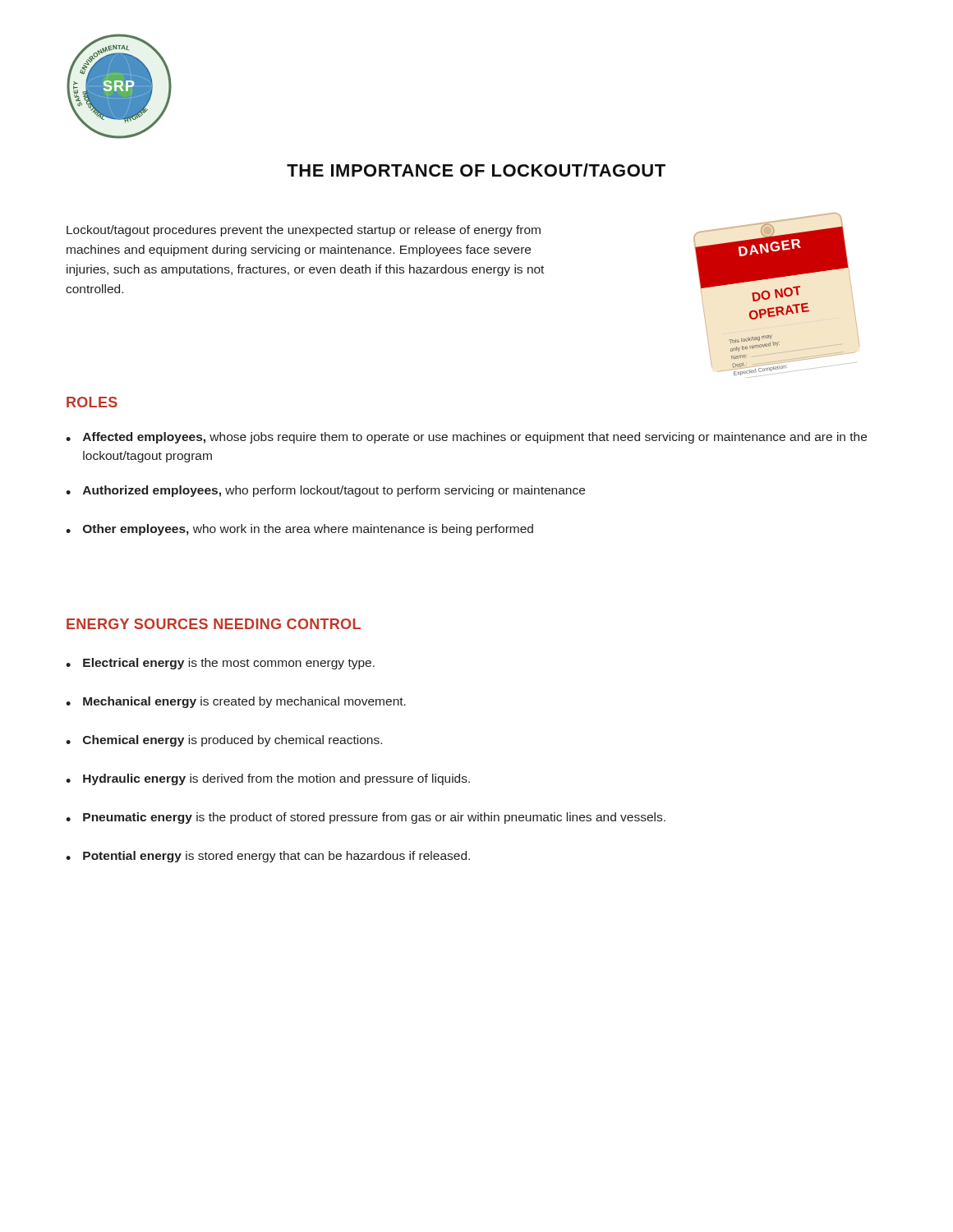Find the text starting "• Chemical energy is produced by"
The image size is (953, 1232).
point(224,742)
